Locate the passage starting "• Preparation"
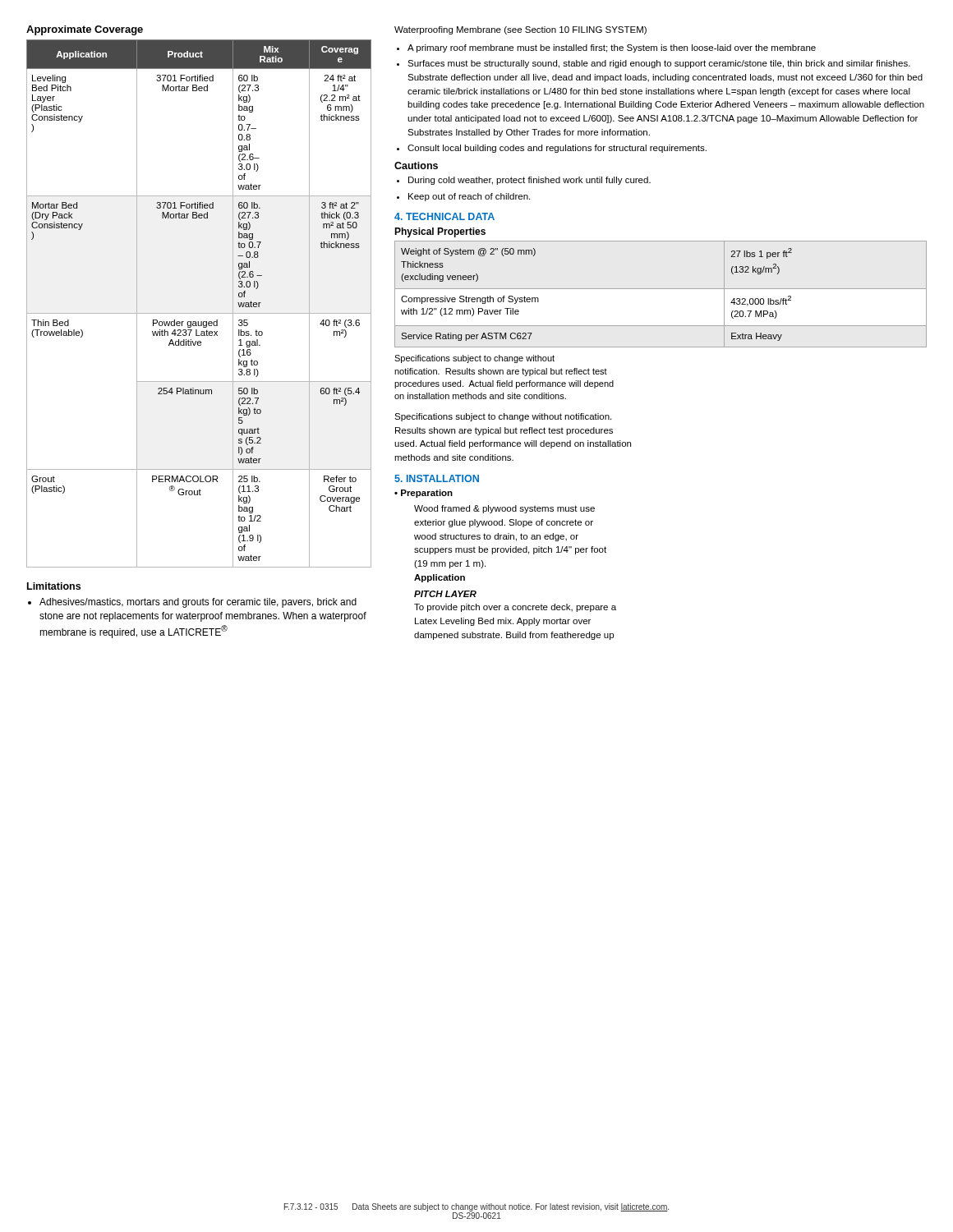Image resolution: width=953 pixels, height=1232 pixels. tap(424, 494)
